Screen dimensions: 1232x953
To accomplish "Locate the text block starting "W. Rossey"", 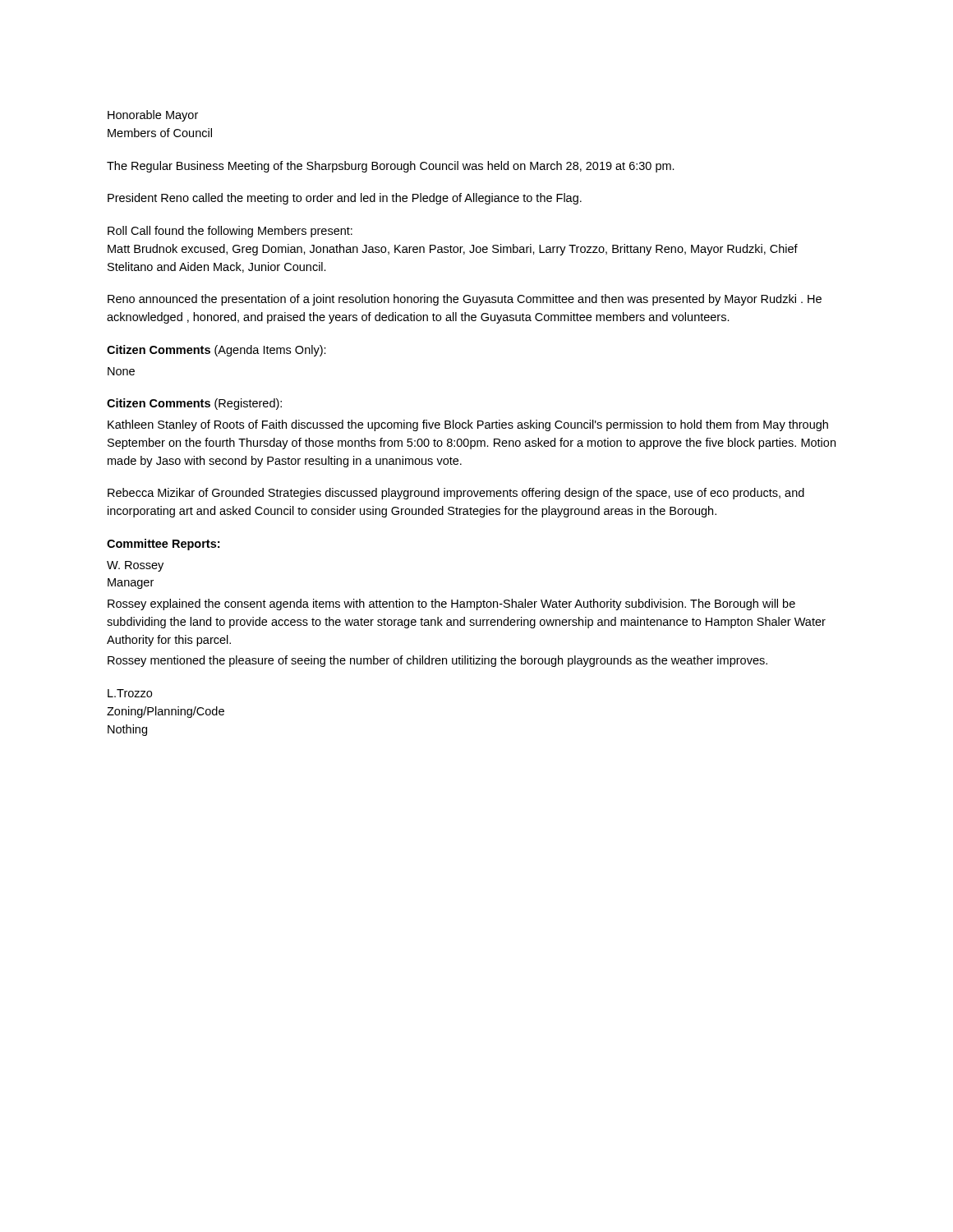I will [x=135, y=565].
